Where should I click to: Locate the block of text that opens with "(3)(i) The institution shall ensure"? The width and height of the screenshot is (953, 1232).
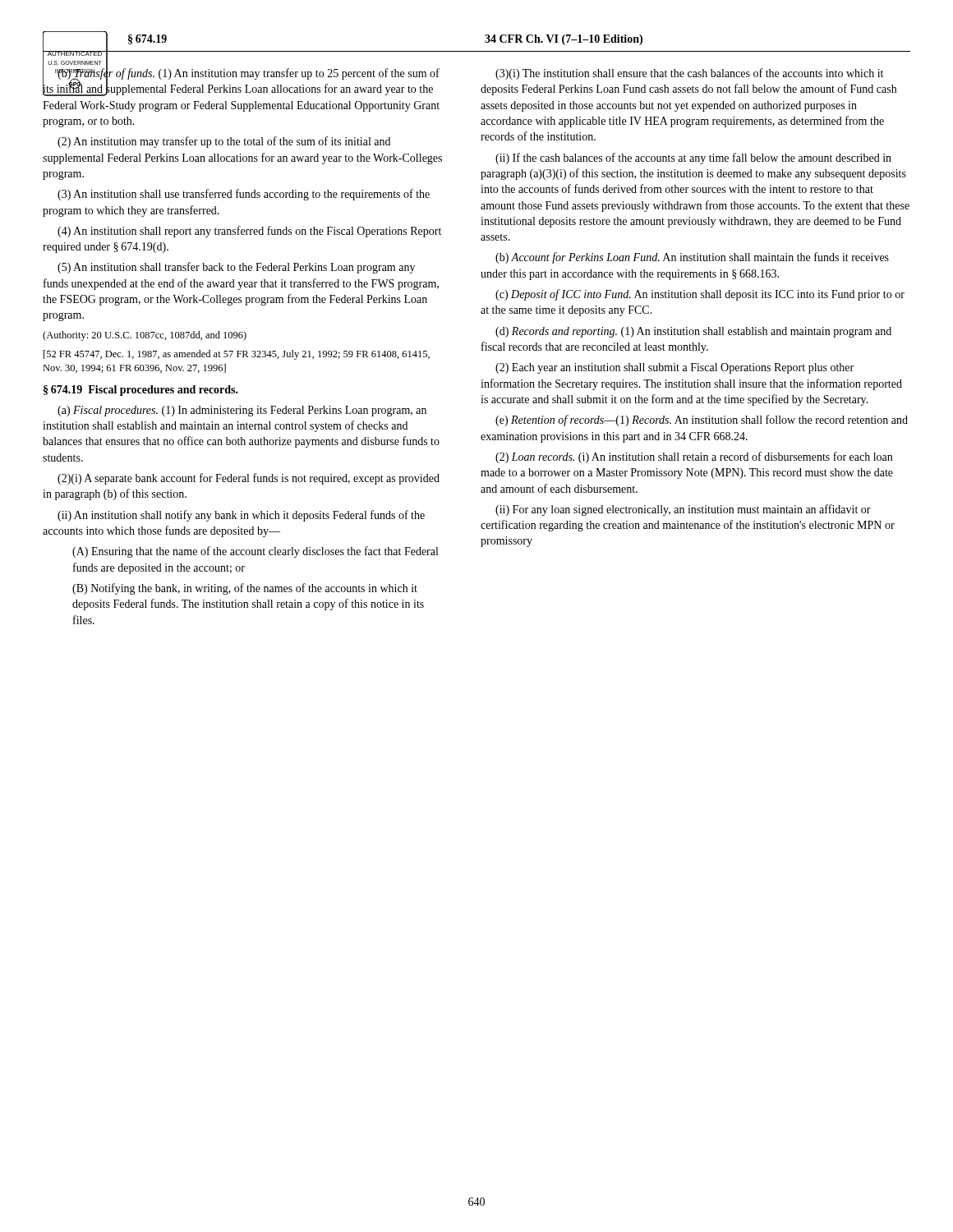pyautogui.click(x=695, y=307)
